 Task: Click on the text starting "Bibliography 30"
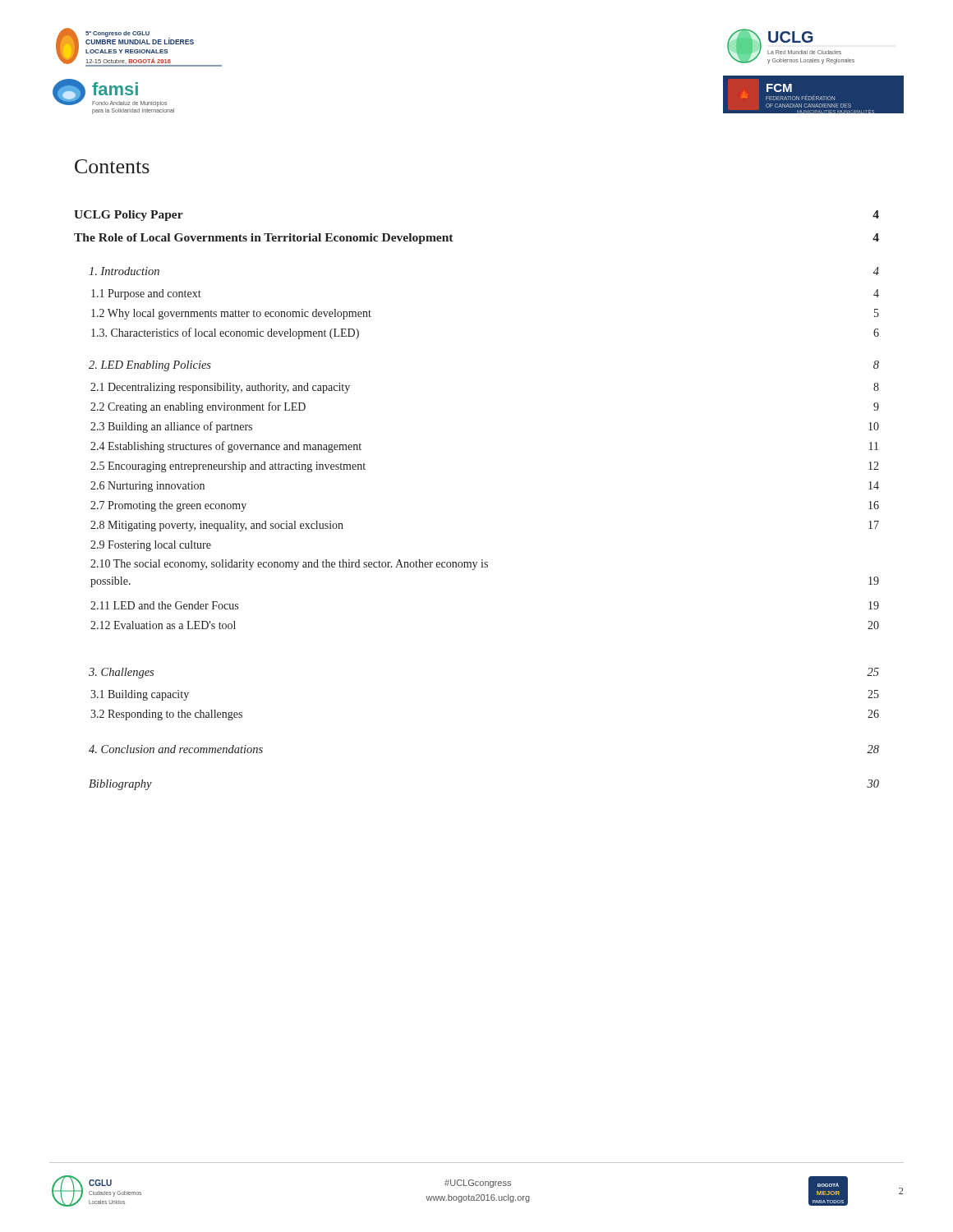point(116,785)
